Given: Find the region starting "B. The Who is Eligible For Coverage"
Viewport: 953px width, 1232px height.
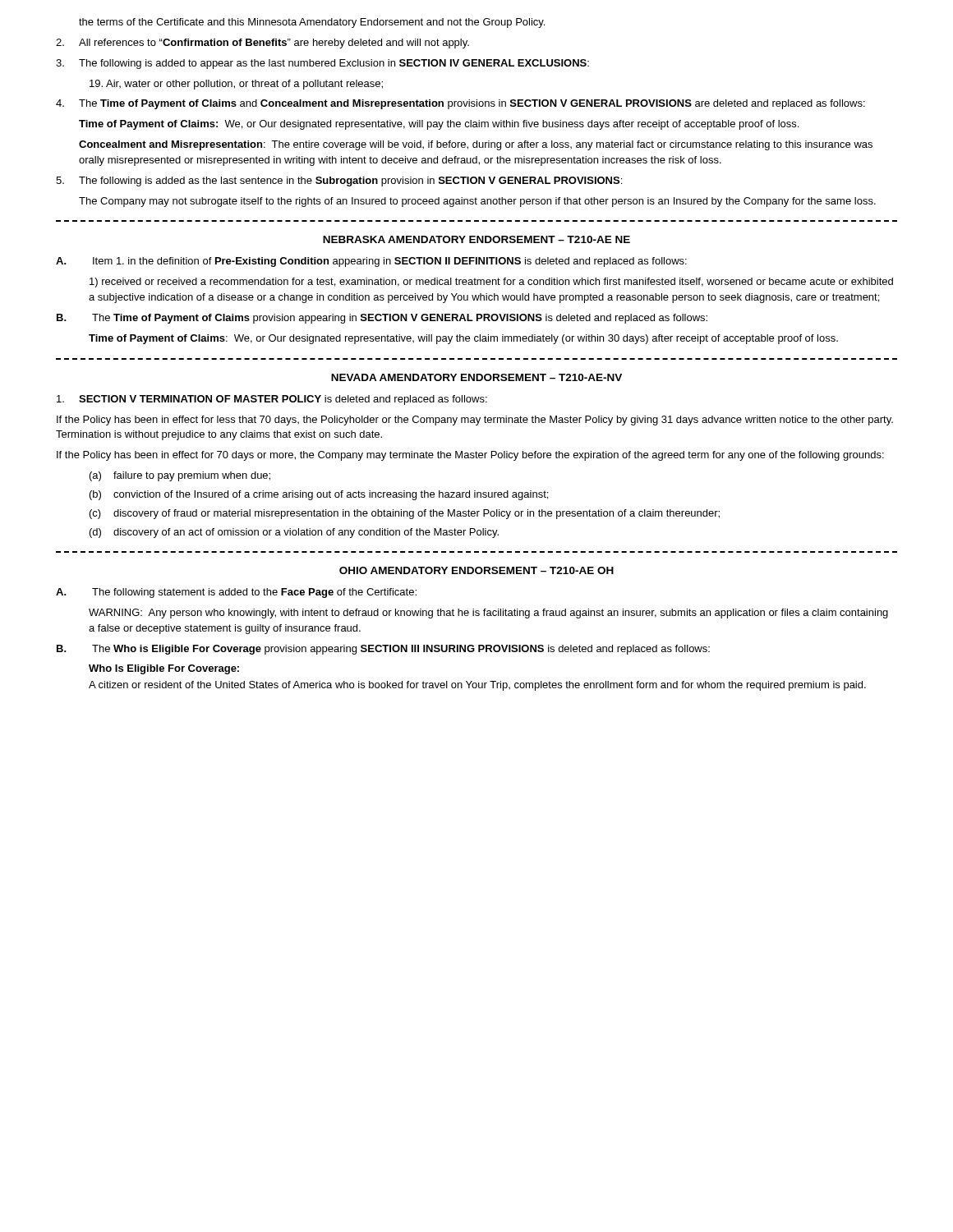Looking at the screenshot, I should pos(383,649).
